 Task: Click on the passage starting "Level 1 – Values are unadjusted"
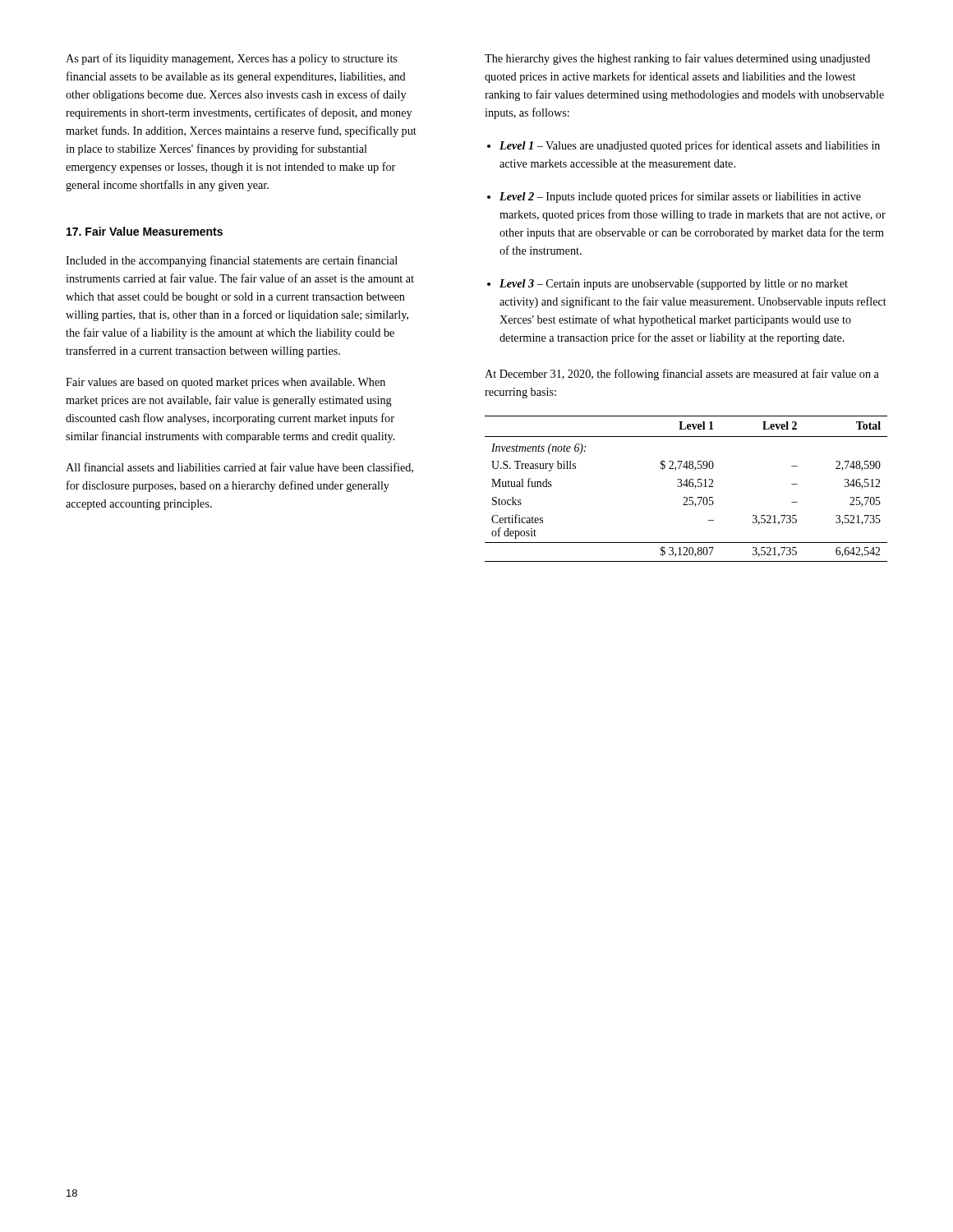pyautogui.click(x=690, y=154)
